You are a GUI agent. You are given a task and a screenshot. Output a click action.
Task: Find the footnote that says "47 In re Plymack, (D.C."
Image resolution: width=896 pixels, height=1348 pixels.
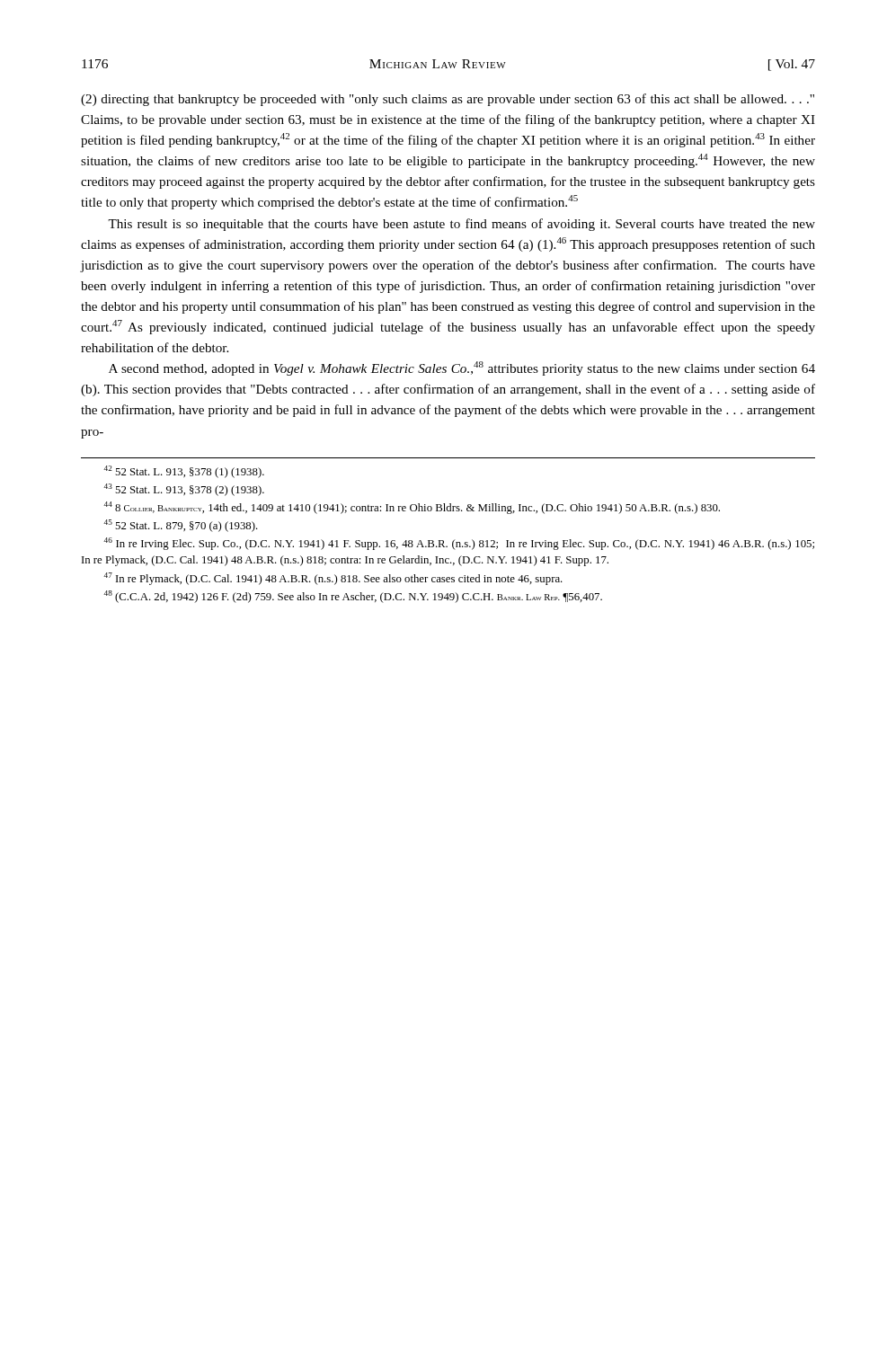(x=448, y=578)
